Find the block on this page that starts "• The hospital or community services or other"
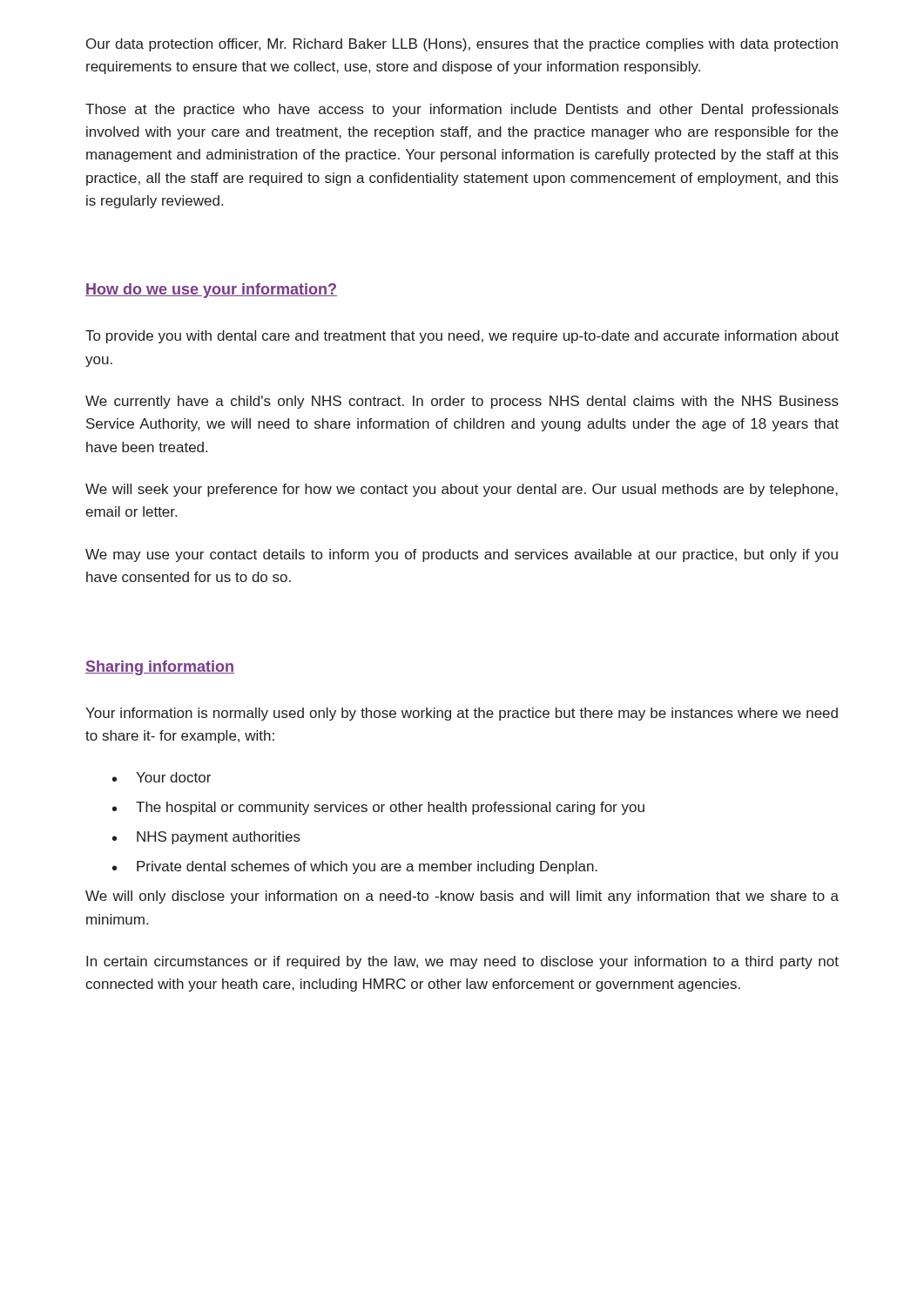 [475, 809]
